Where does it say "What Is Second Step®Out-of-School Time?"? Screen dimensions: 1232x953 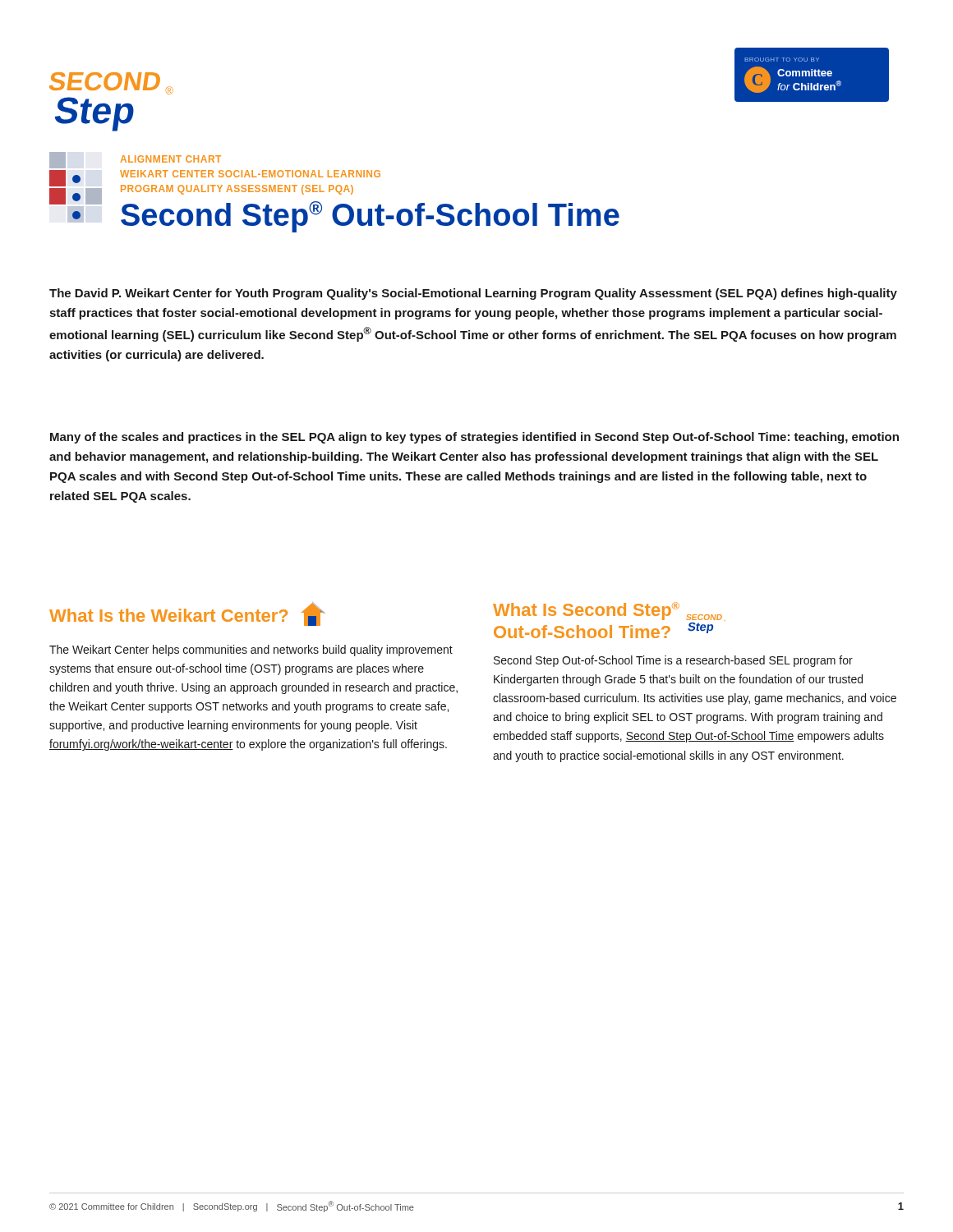point(586,621)
